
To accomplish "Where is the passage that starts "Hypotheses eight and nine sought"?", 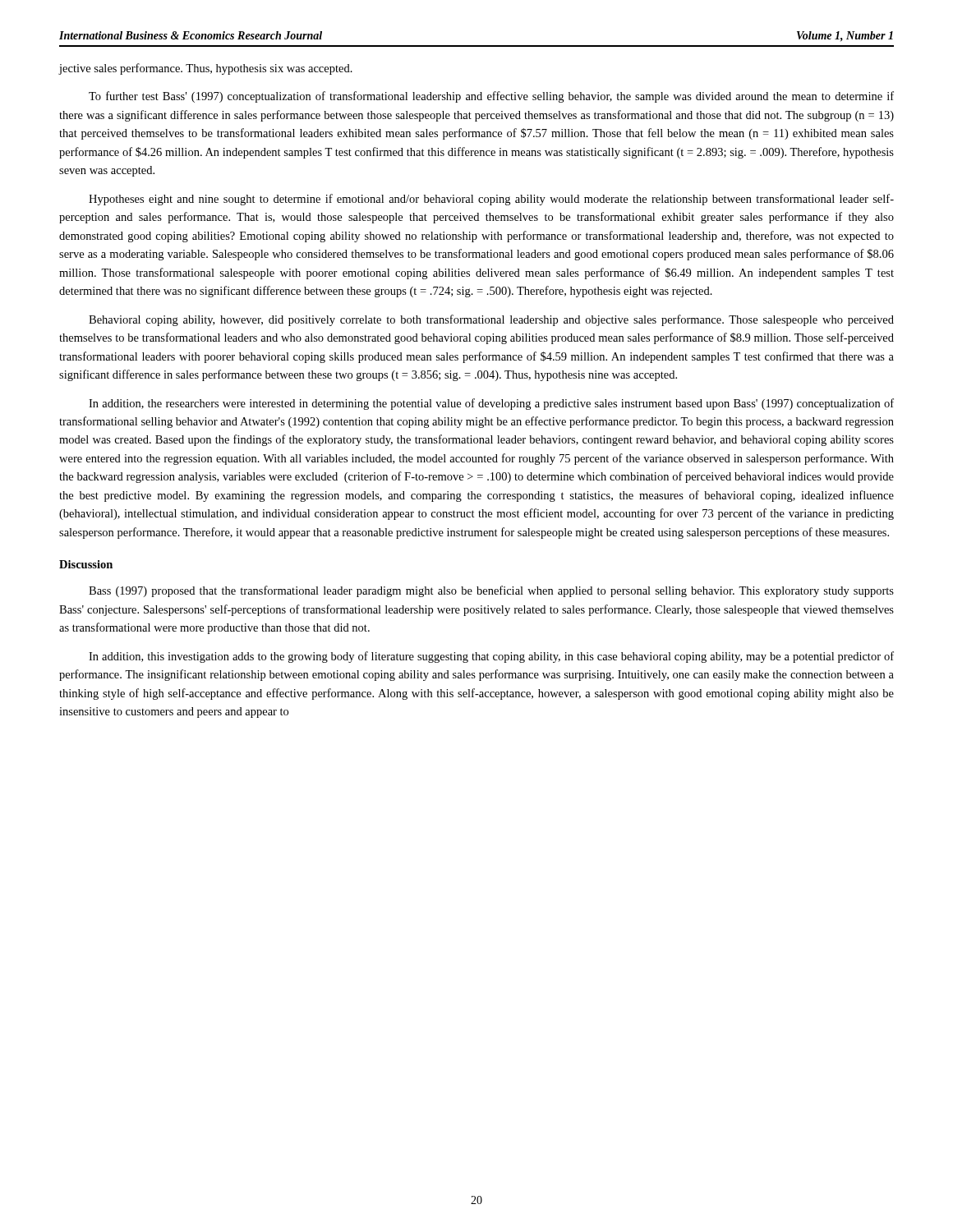I will point(476,245).
